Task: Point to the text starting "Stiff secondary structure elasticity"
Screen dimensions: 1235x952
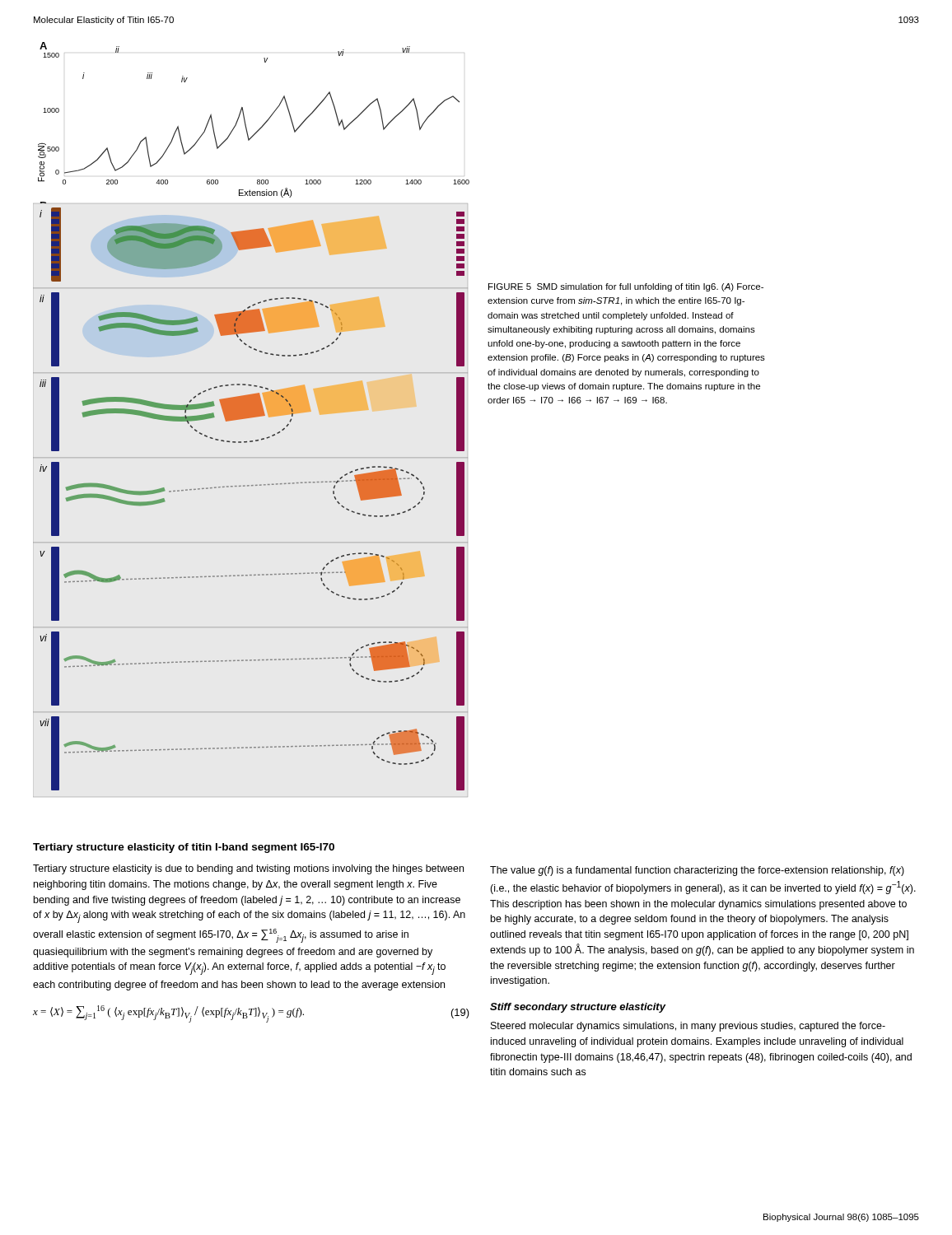Action: (578, 1007)
